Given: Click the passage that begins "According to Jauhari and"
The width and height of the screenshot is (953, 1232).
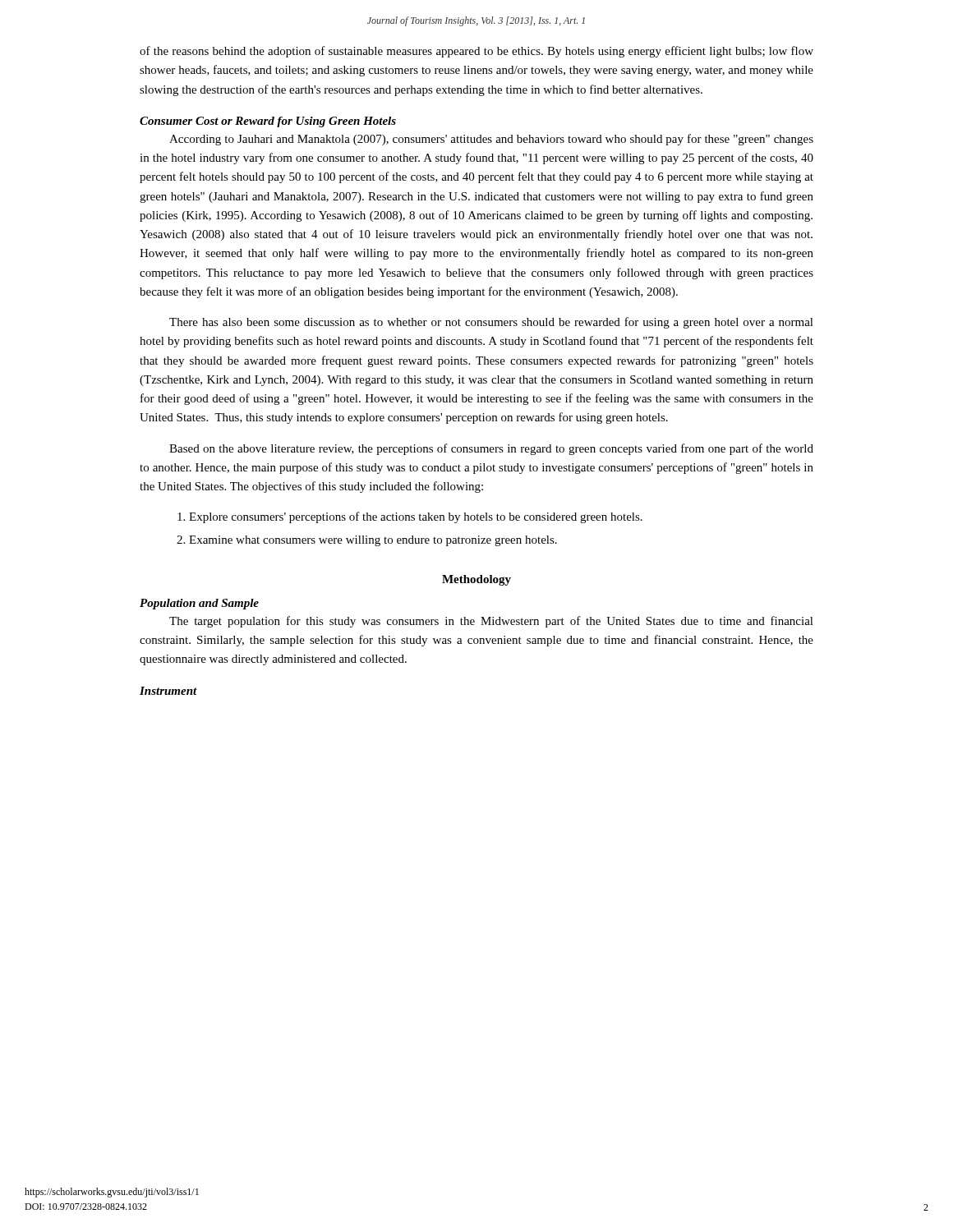Looking at the screenshot, I should 476,216.
